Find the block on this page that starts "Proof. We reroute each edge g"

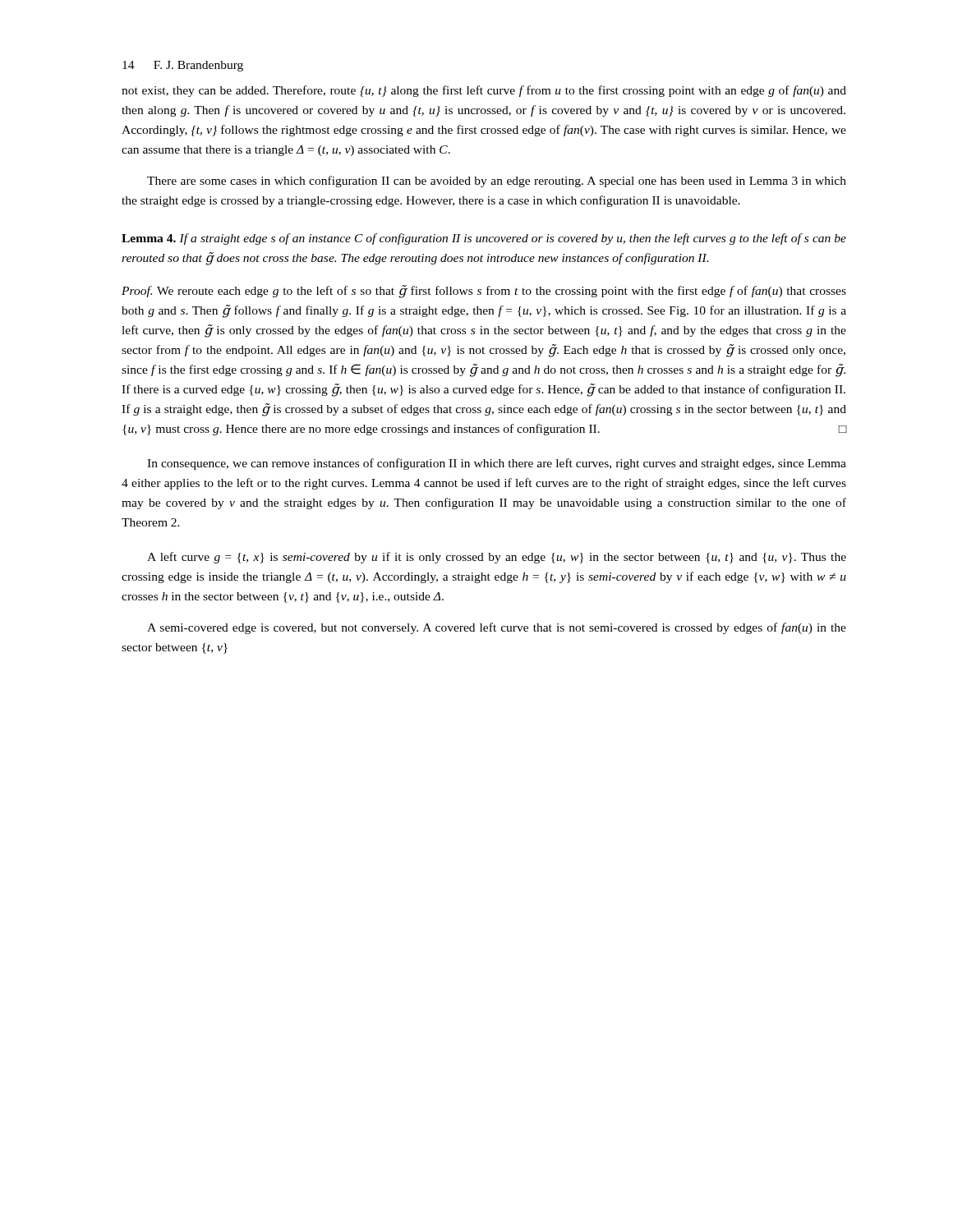click(x=484, y=360)
